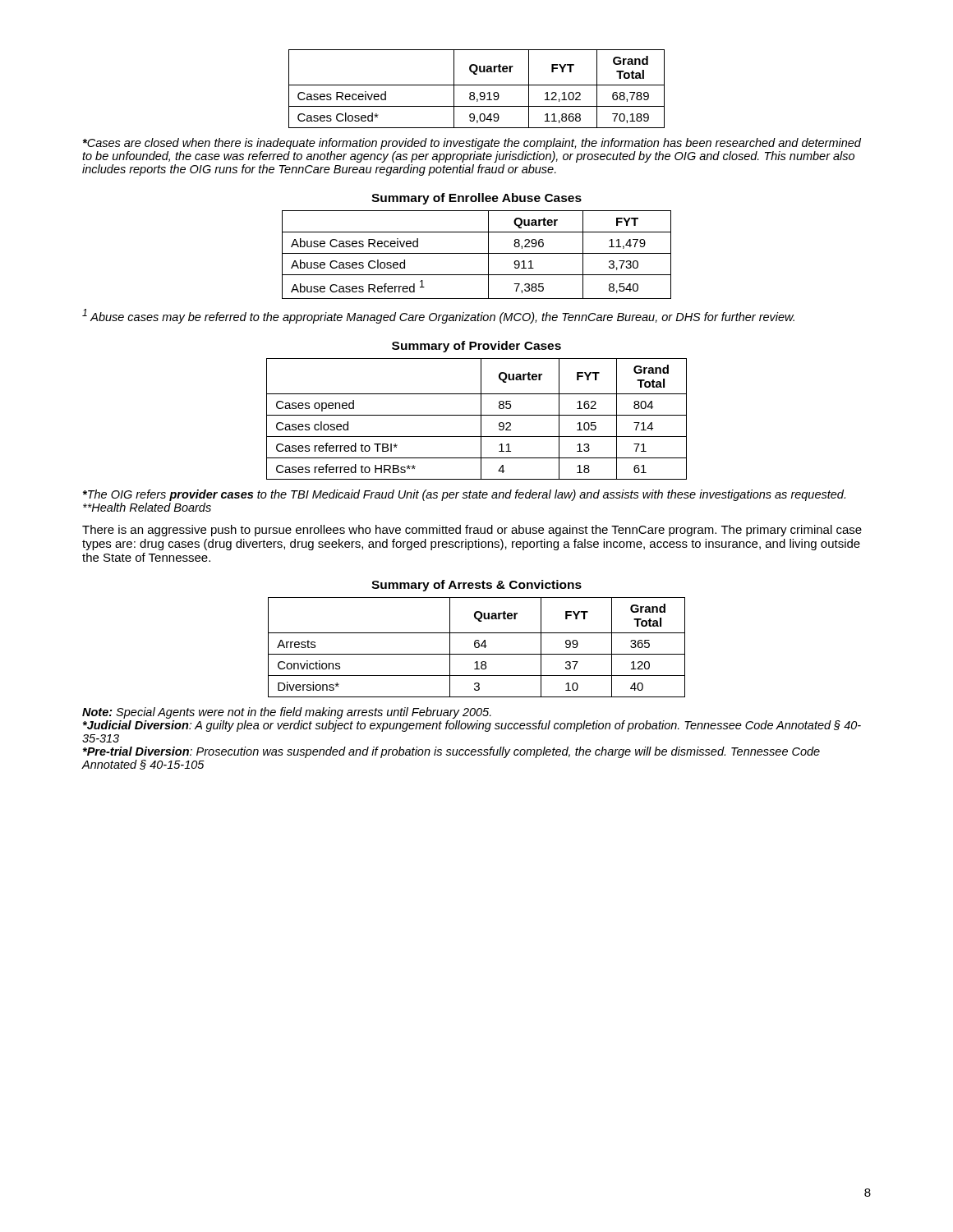Find the block on this page that starts "The OIG refers provider cases to"
953x1232 pixels.
pos(465,501)
